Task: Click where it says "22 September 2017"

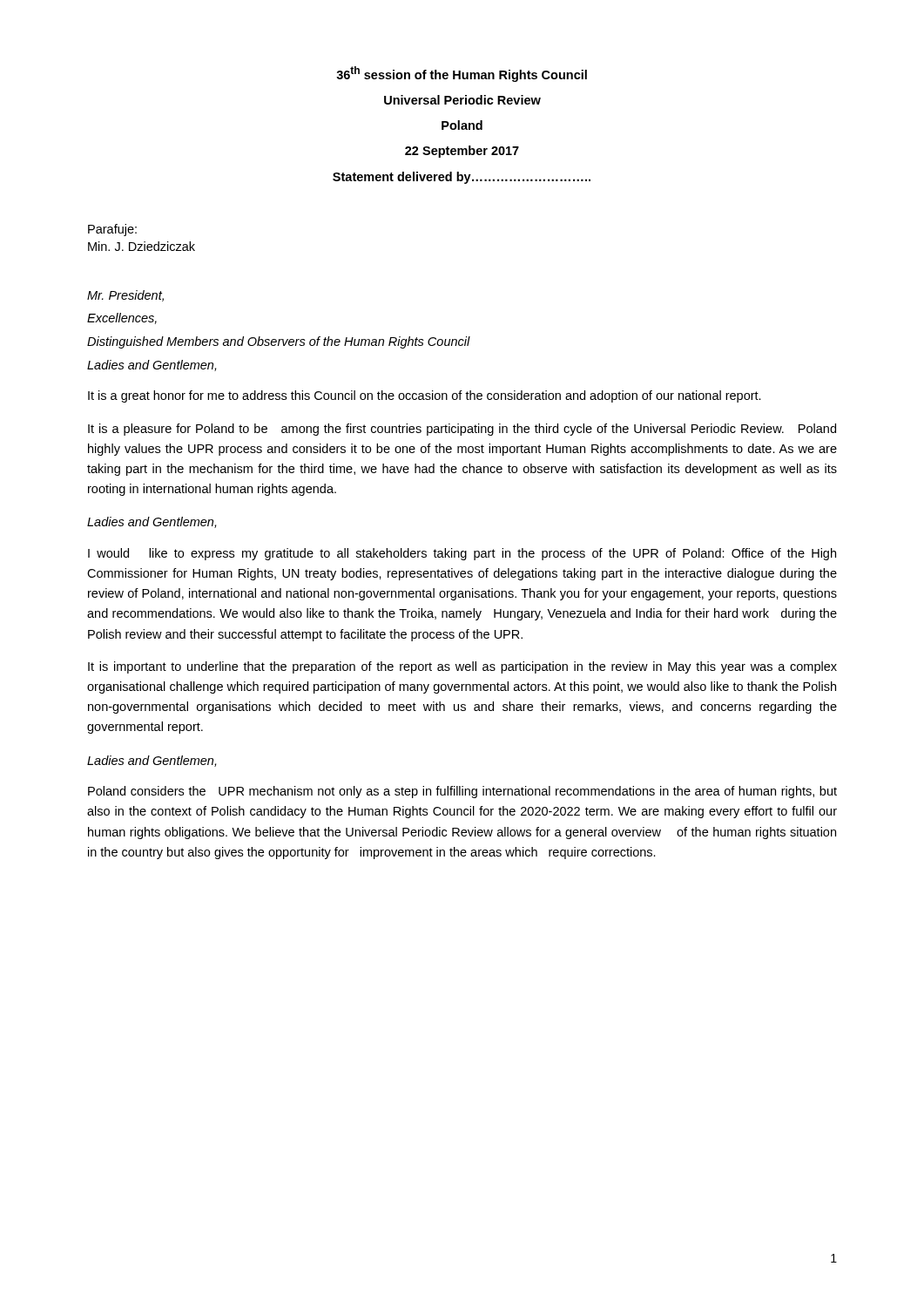Action: point(462,151)
